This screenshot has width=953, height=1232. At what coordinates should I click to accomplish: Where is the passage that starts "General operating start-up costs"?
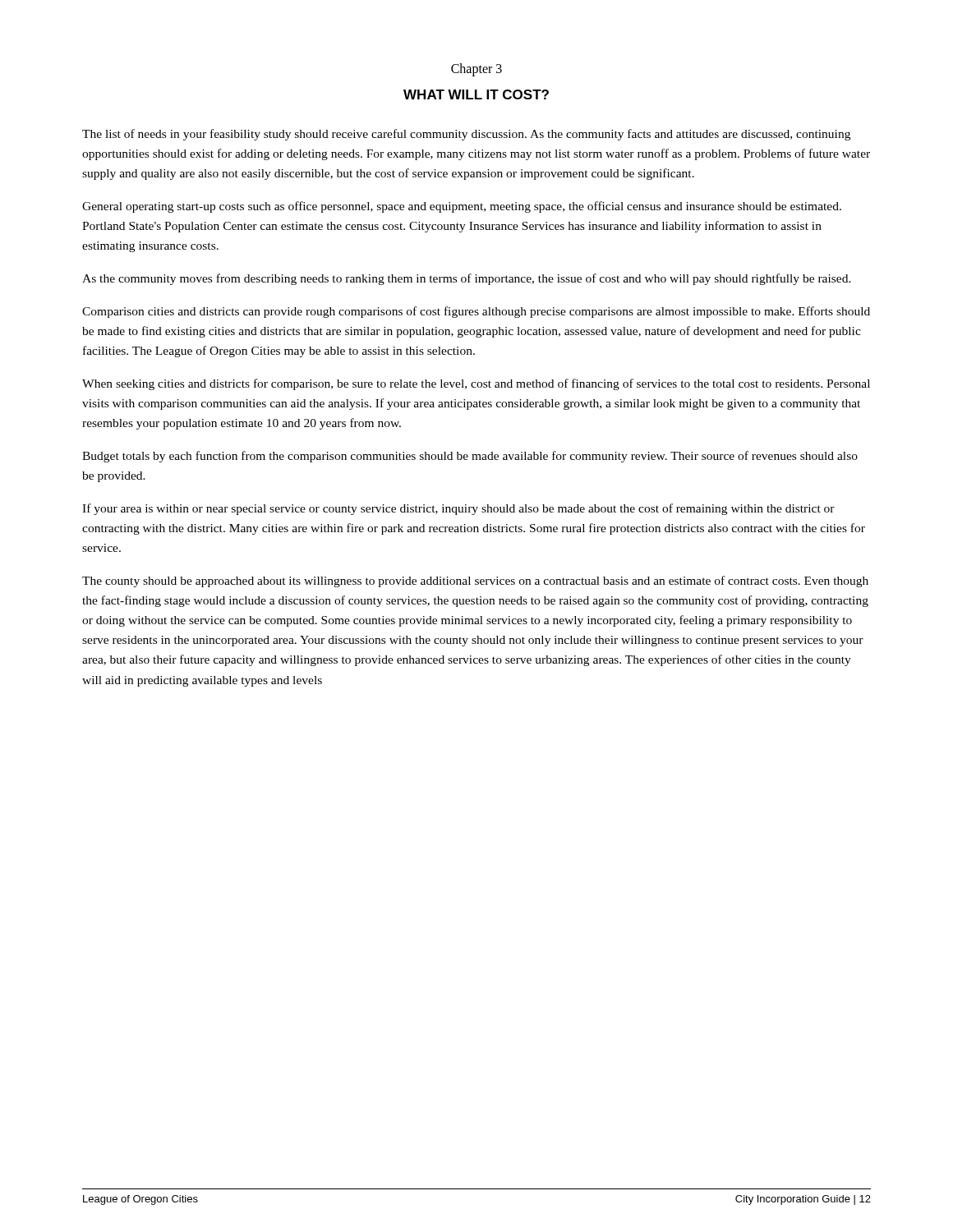click(x=462, y=226)
